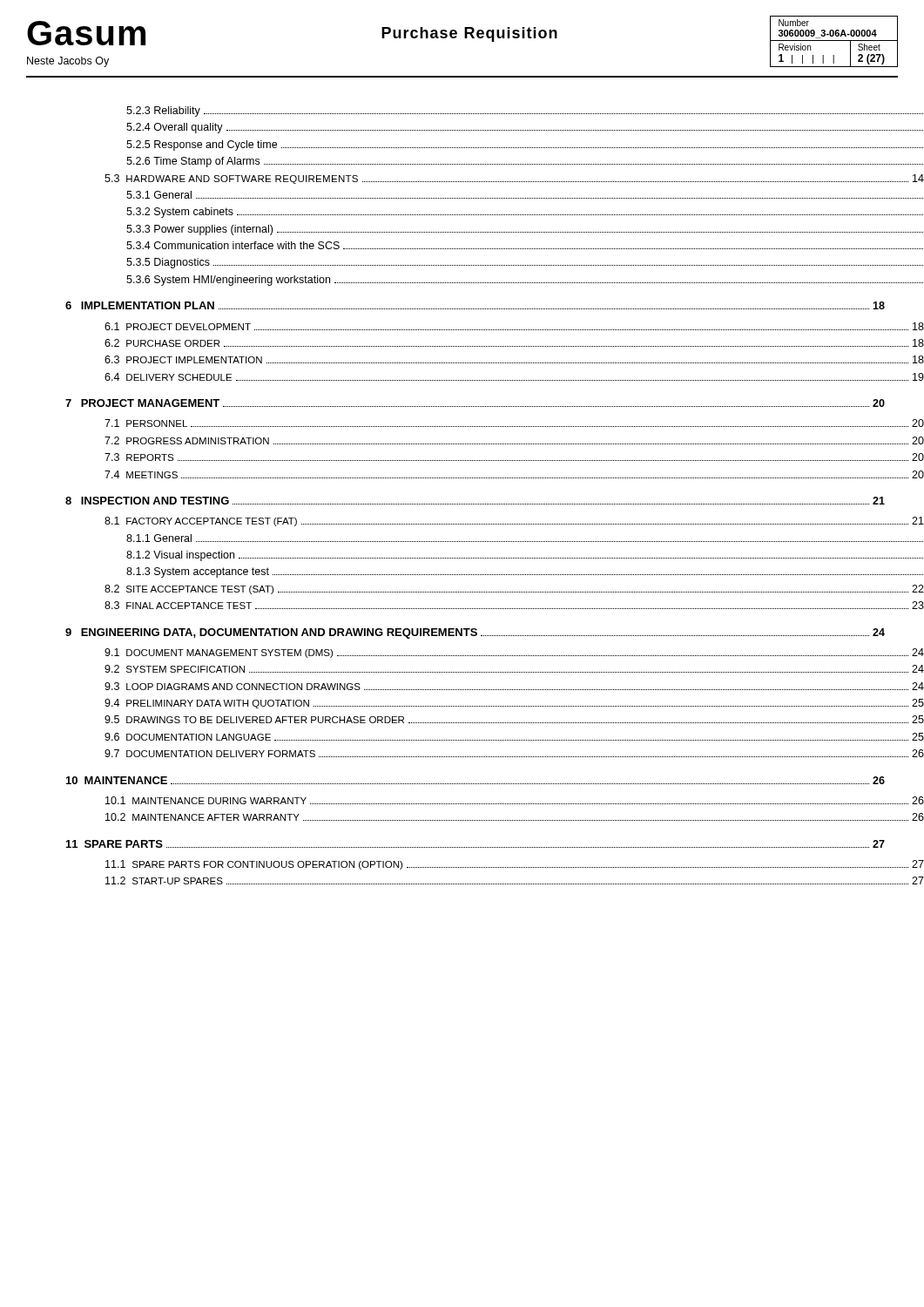The width and height of the screenshot is (924, 1307).
Task: Locate the list item containing "9.2 System Specification 24"
Action: 514,670
